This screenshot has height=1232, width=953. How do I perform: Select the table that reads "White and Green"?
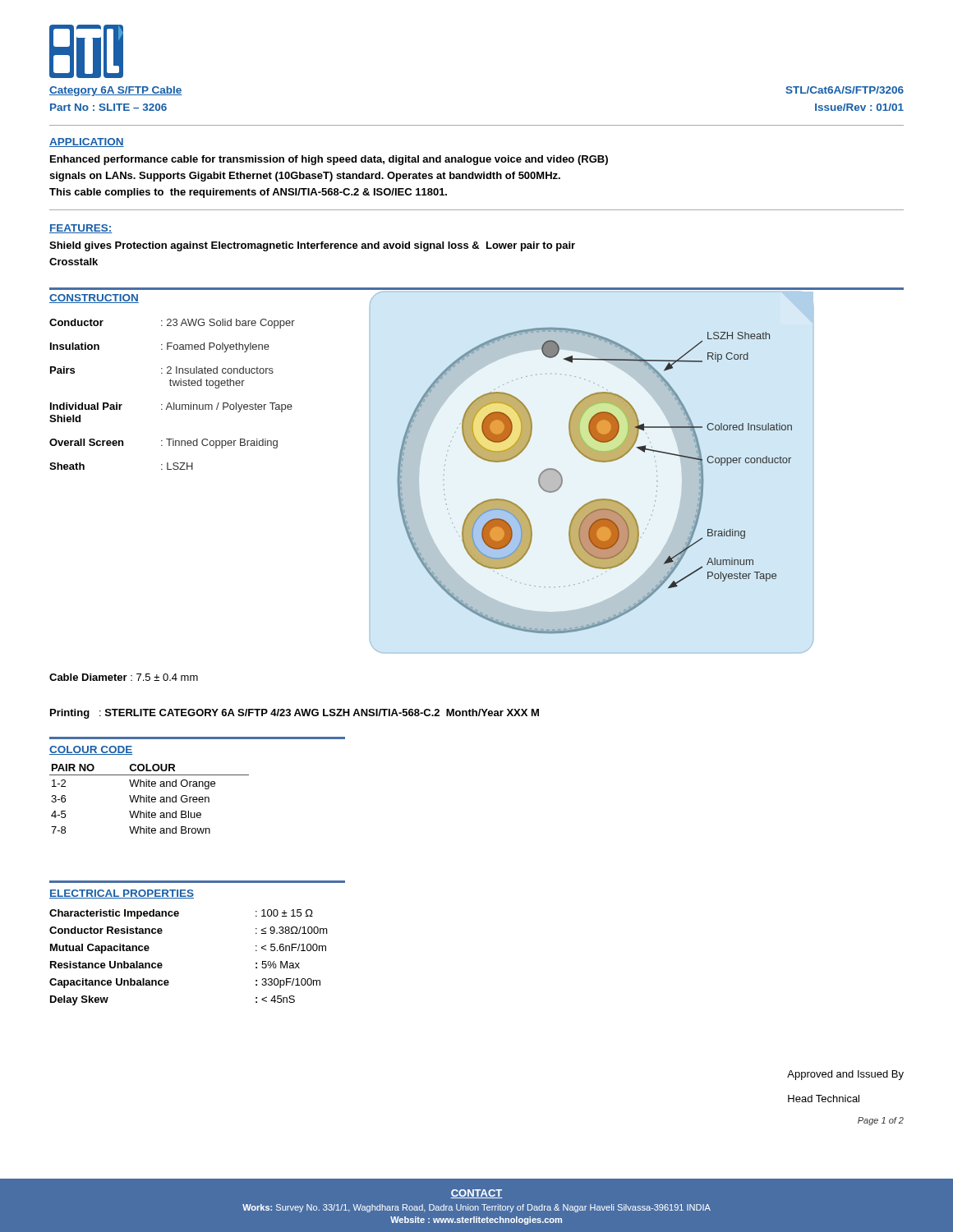(149, 799)
